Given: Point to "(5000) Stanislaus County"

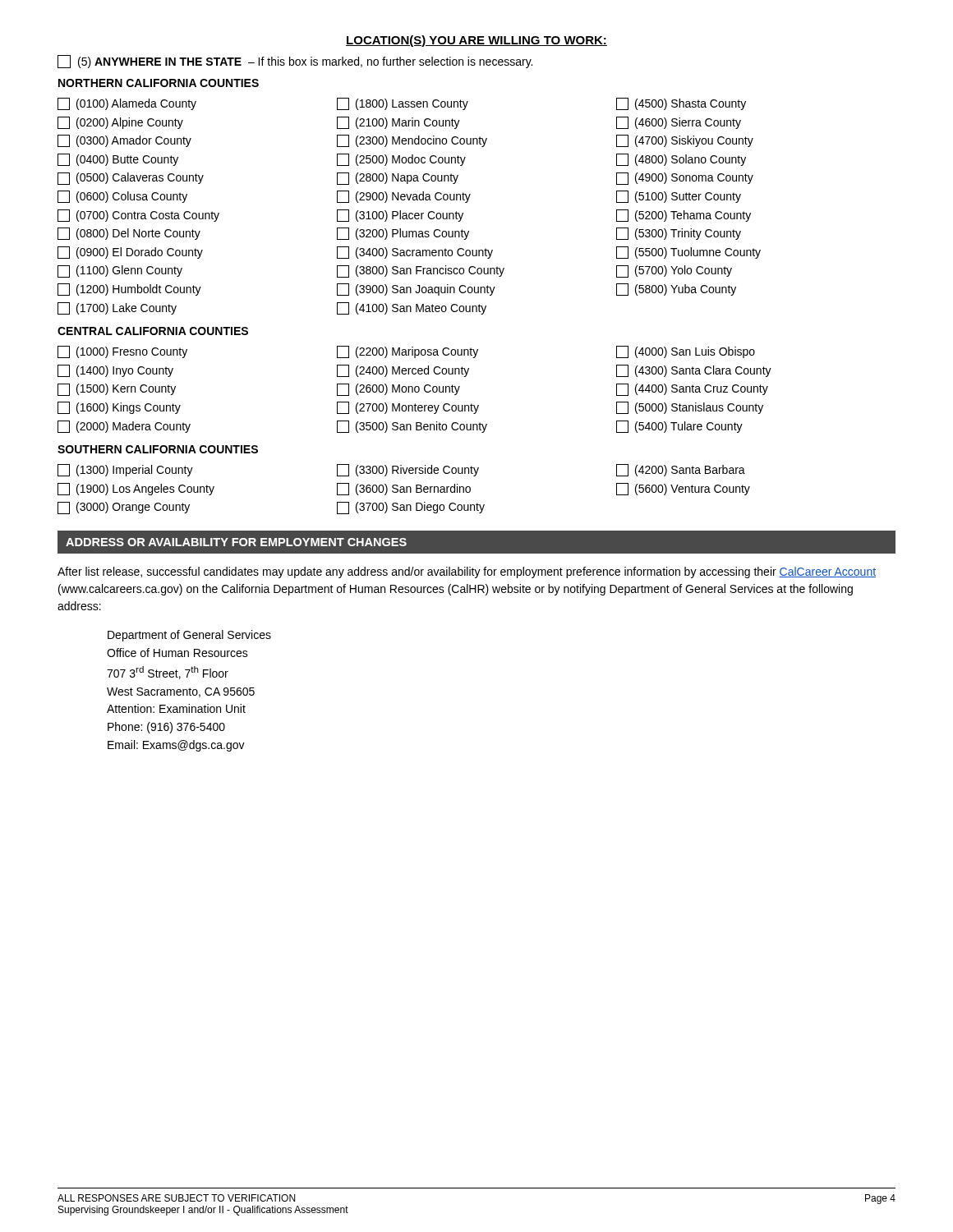Looking at the screenshot, I should [690, 407].
